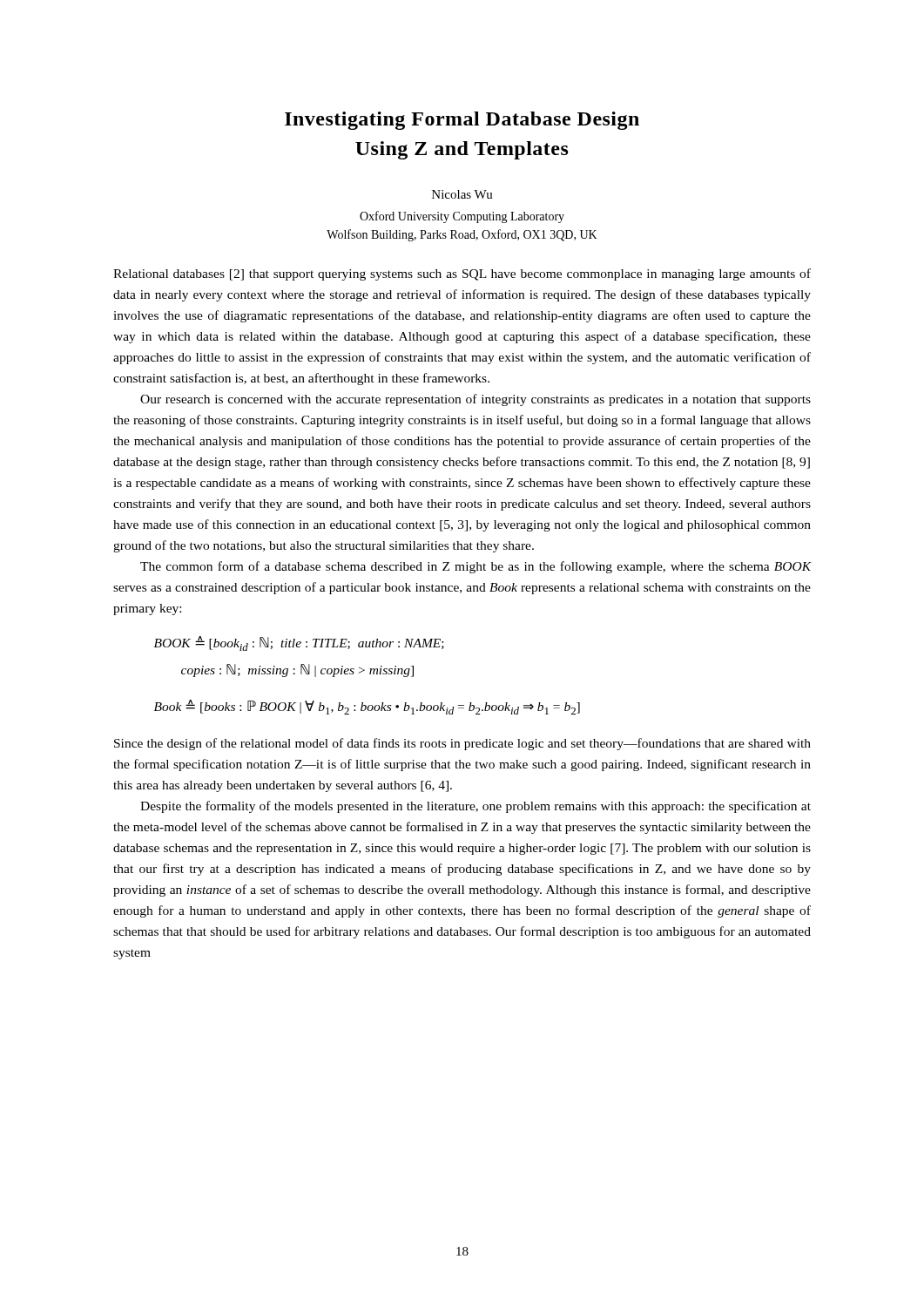The image size is (924, 1307).
Task: Click on the text block with the text "Nicolas Wu Oxford University Computing Laboratory Wolfson"
Action: point(462,216)
